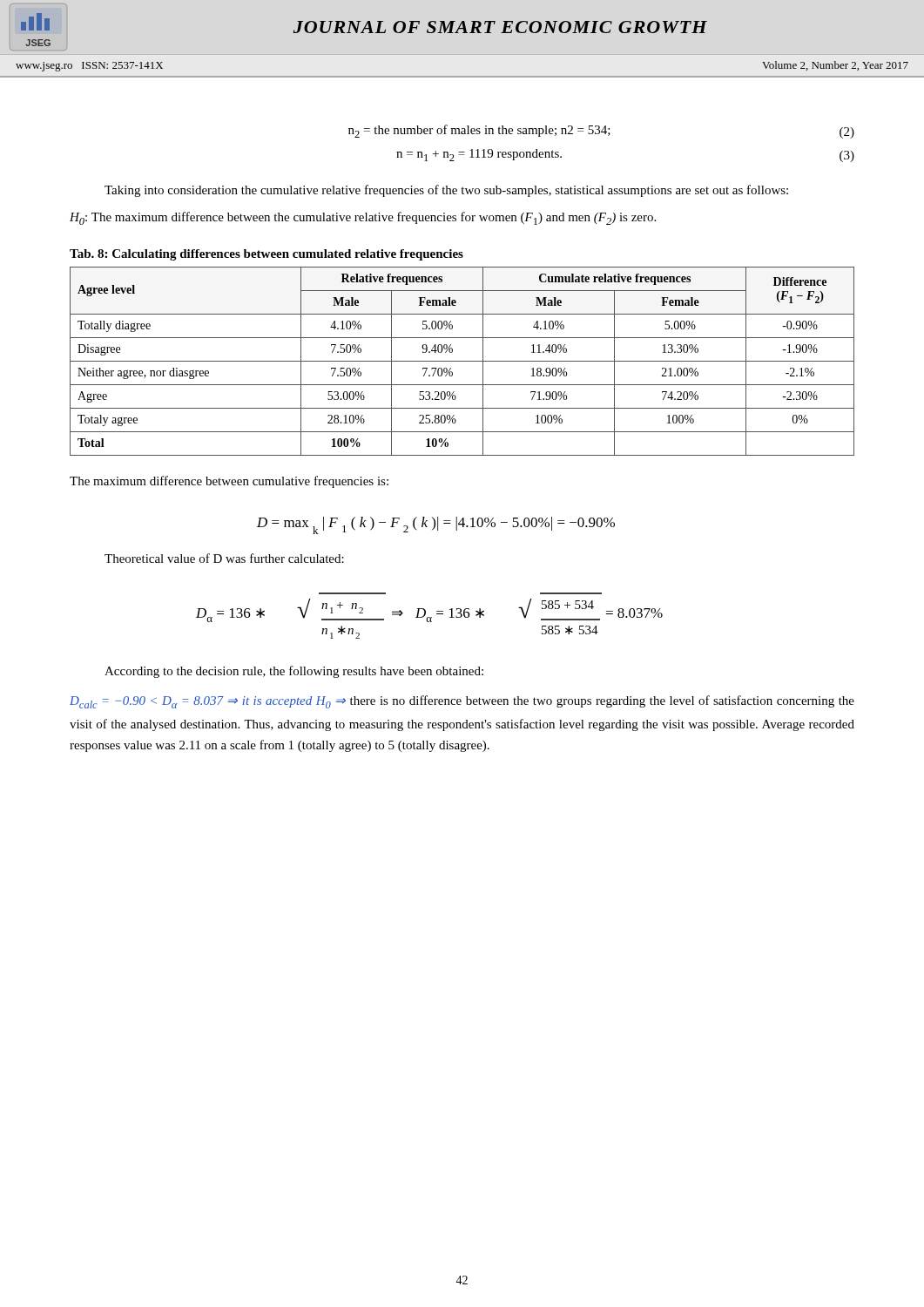Screen dimensions: 1307x924
Task: Find the text that reads "The maximum difference between cumulative frequencies is:"
Action: (x=230, y=481)
